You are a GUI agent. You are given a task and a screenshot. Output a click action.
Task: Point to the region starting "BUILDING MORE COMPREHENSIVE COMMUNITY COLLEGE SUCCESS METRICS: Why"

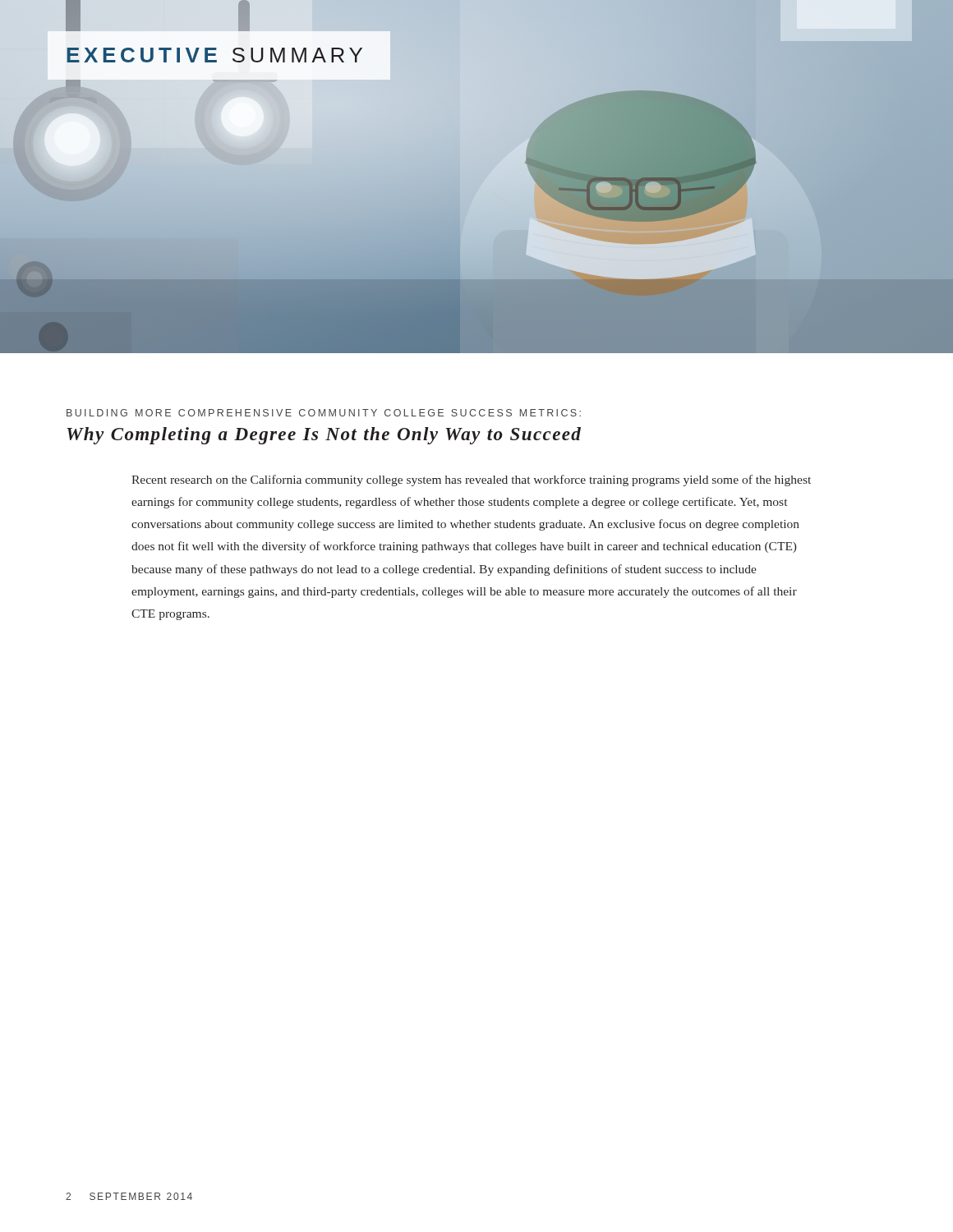click(x=476, y=426)
